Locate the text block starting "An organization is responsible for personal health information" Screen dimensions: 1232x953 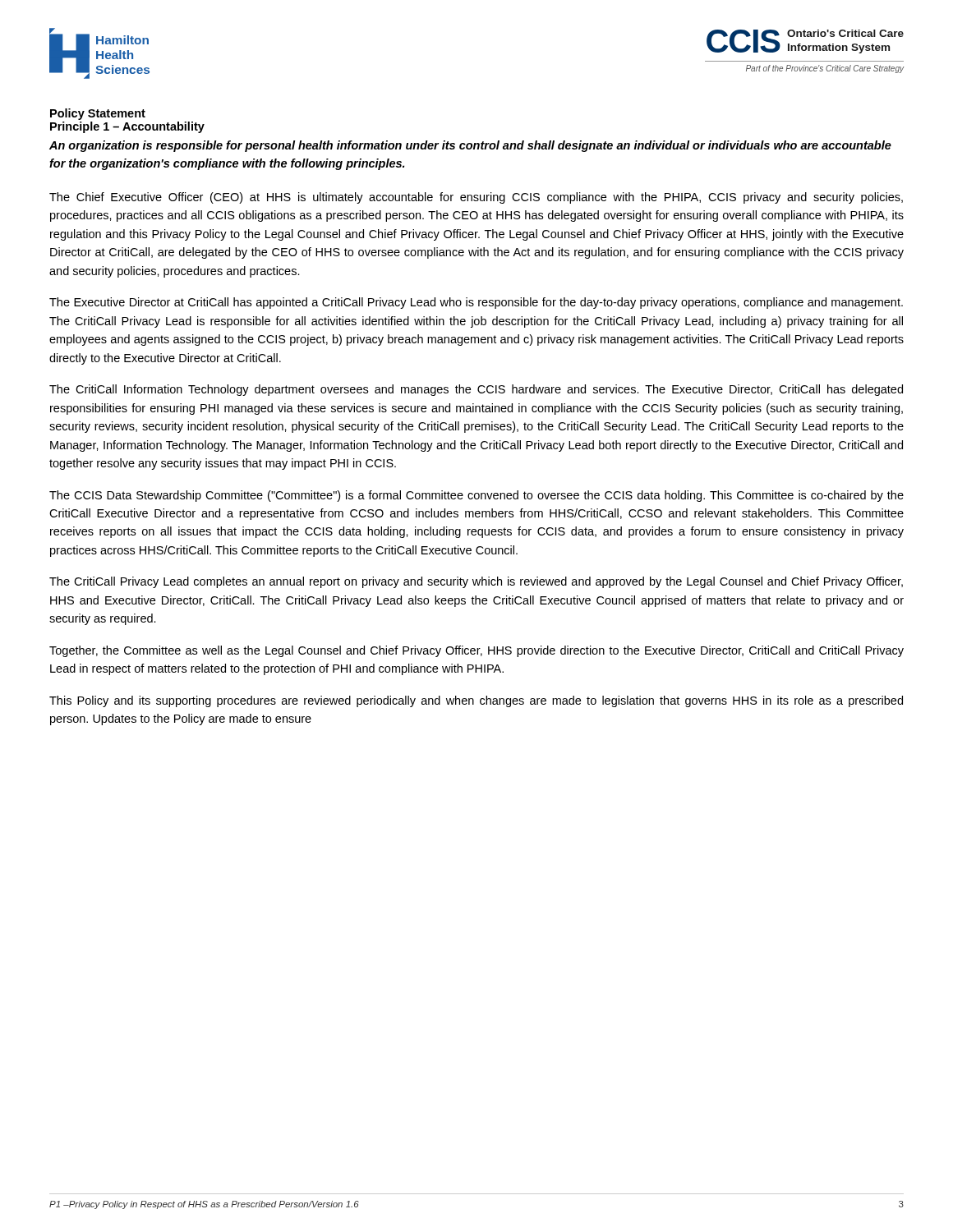(x=470, y=155)
